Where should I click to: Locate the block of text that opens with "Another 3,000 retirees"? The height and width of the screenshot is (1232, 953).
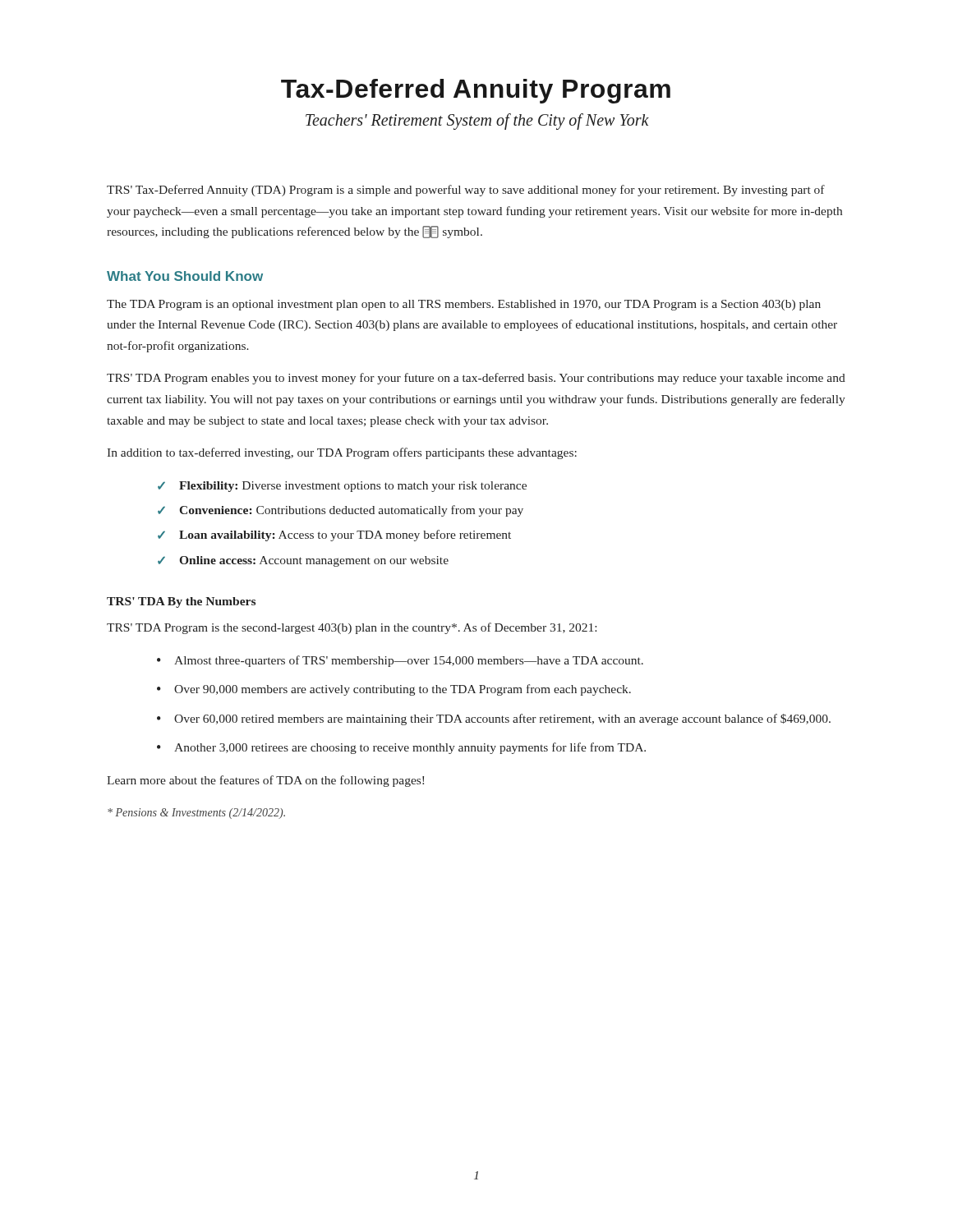tap(410, 747)
